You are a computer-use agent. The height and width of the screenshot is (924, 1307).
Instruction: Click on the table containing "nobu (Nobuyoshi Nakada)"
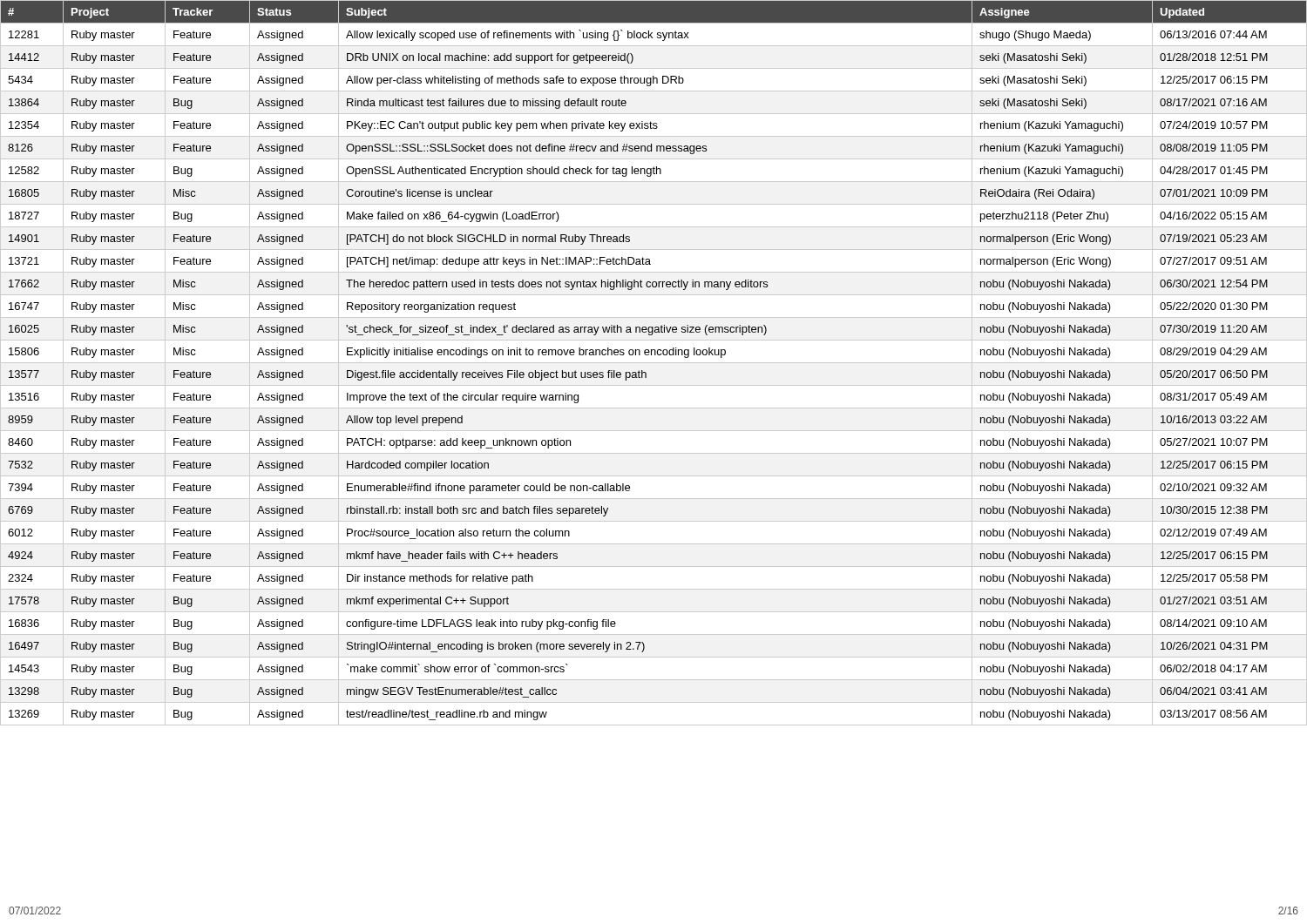tap(654, 451)
